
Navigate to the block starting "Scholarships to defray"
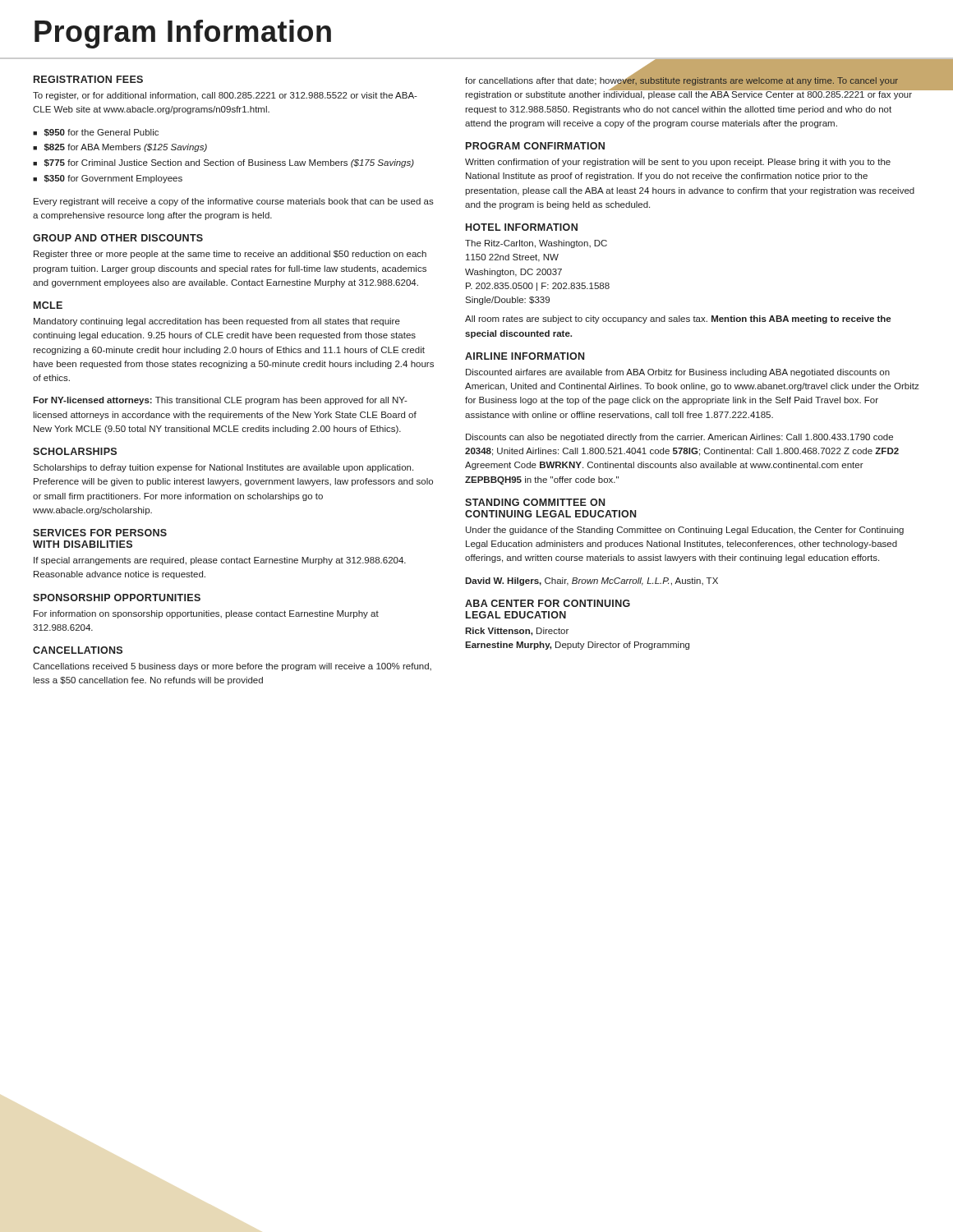pos(234,489)
